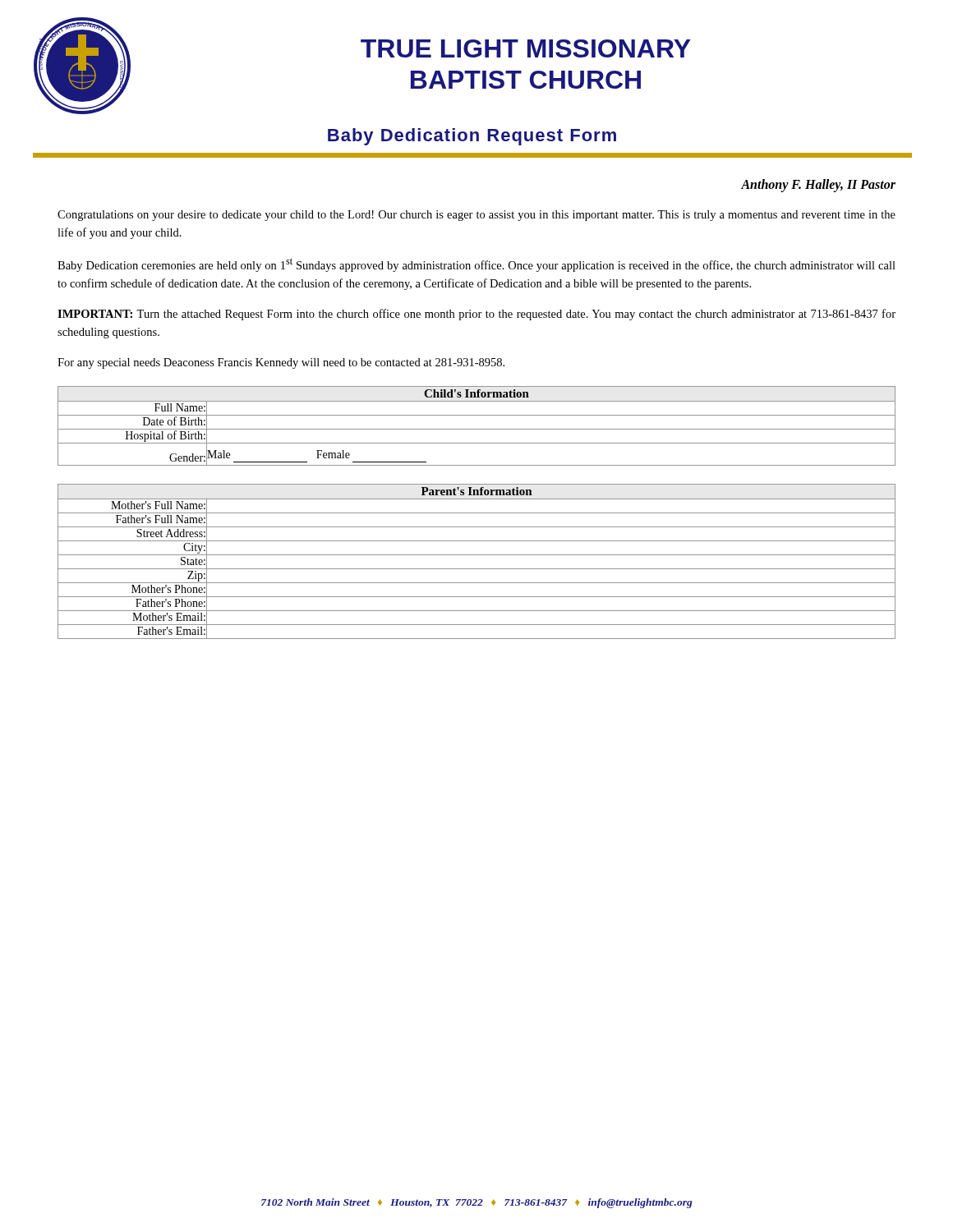Select the element starting "Baby Dedication ceremonies are held only on 1st"
953x1232 pixels.
tap(476, 273)
